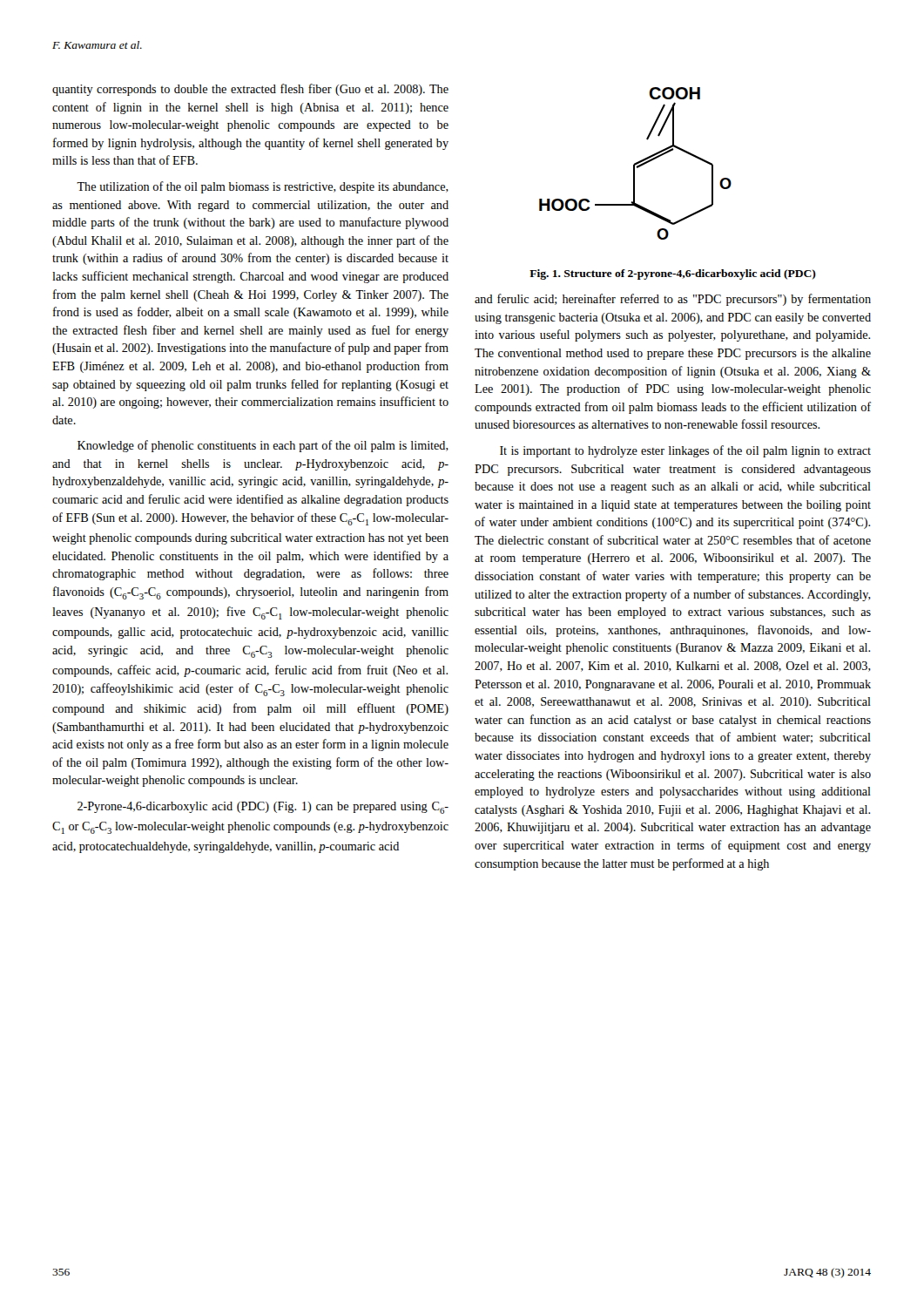Locate the text block that reads "2-Pyrone-4,6-dicarboxylic acid (PDC)"
924x1307 pixels.
pyautogui.click(x=250, y=826)
